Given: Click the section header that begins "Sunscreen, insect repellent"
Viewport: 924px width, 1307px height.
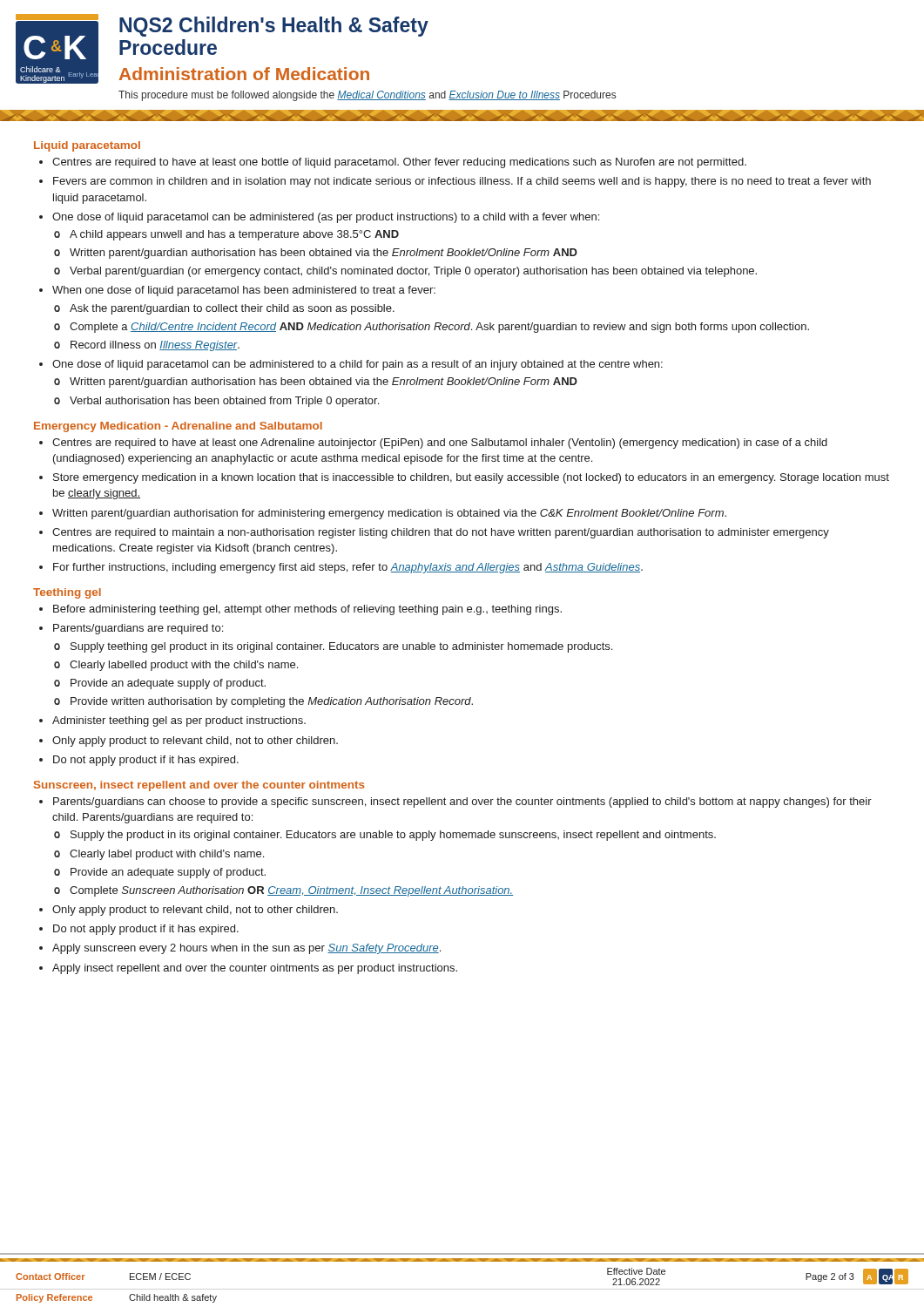Looking at the screenshot, I should point(199,785).
